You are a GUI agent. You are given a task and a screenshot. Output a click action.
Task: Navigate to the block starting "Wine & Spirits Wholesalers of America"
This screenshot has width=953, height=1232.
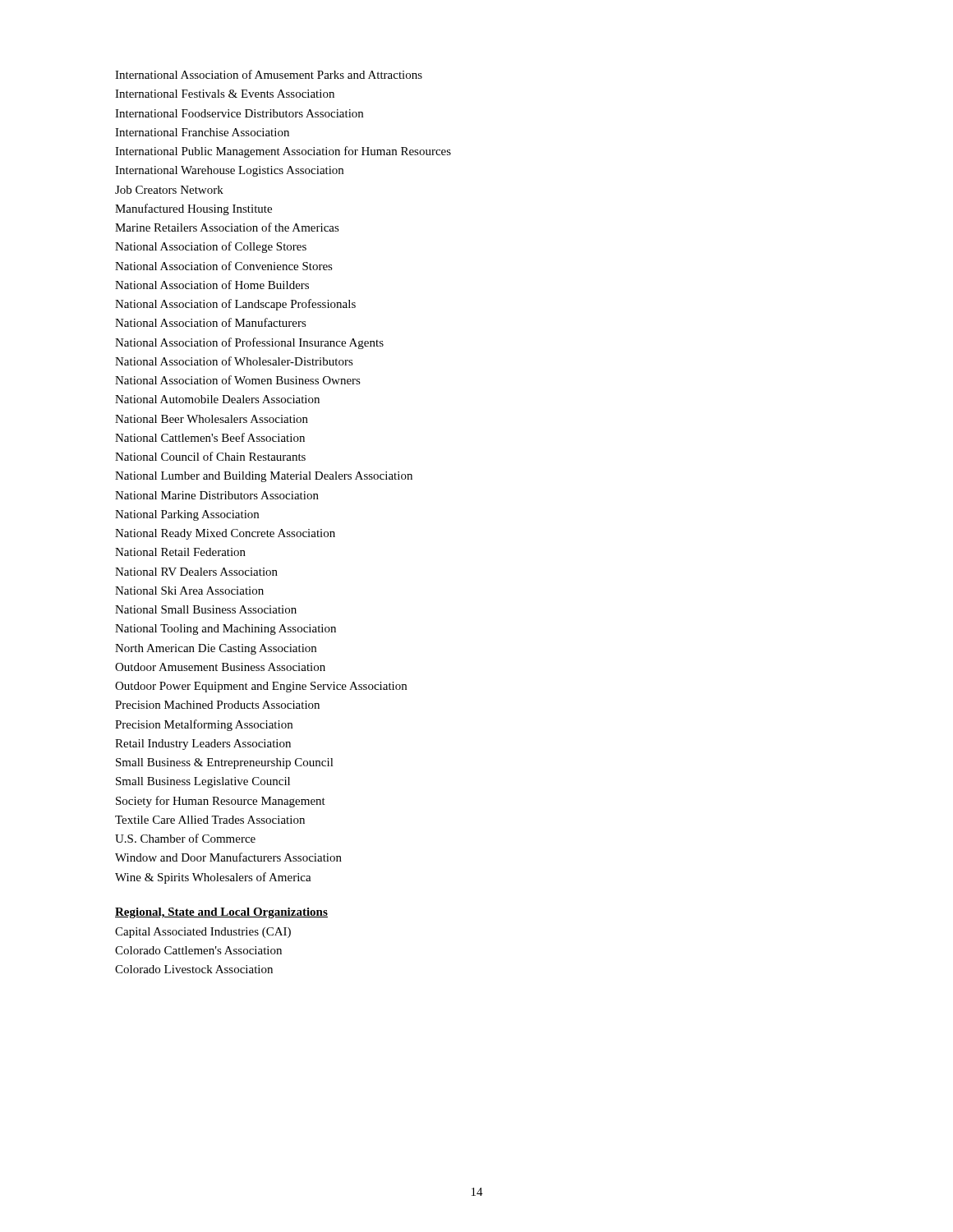tap(213, 877)
